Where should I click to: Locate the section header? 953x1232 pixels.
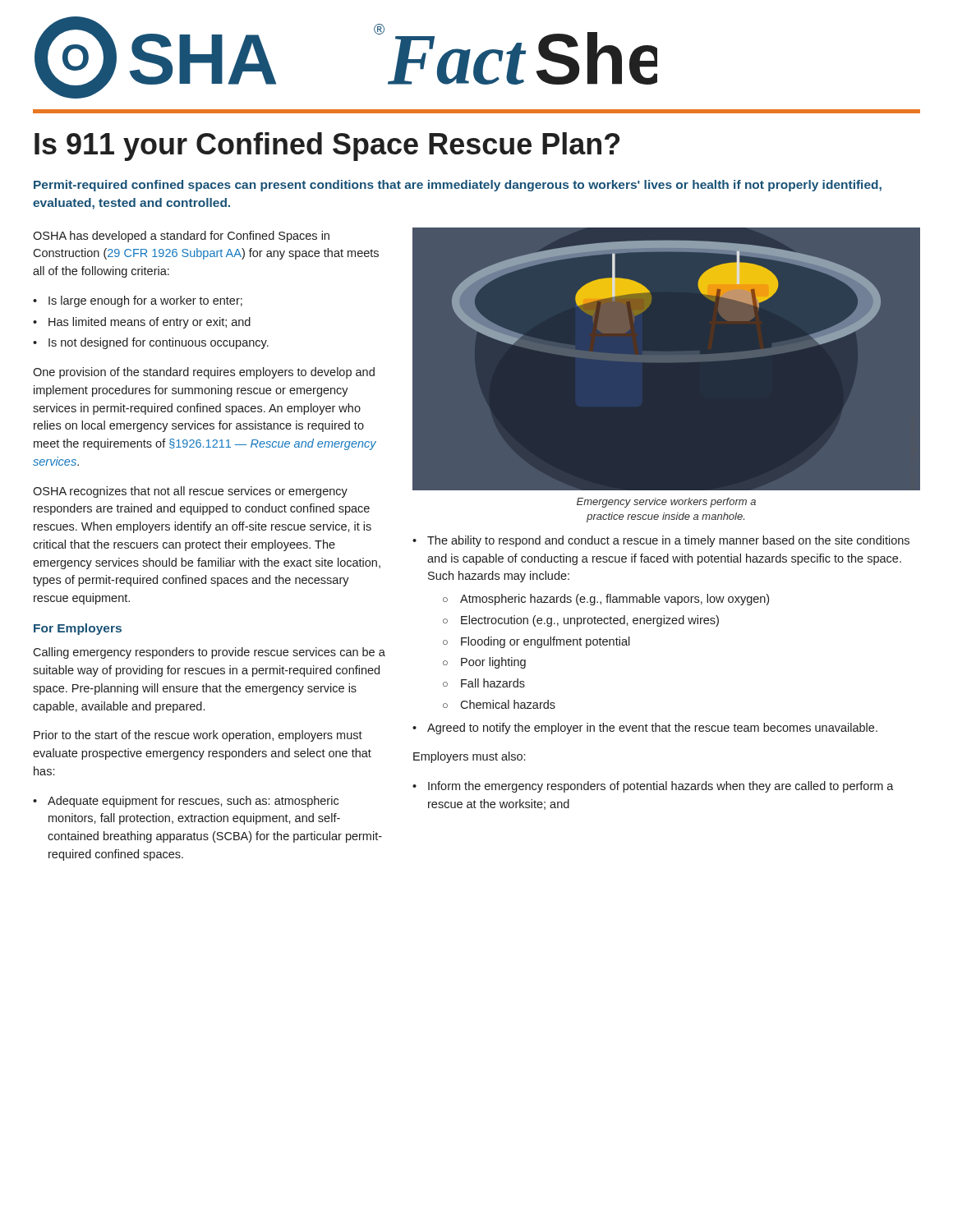[77, 628]
